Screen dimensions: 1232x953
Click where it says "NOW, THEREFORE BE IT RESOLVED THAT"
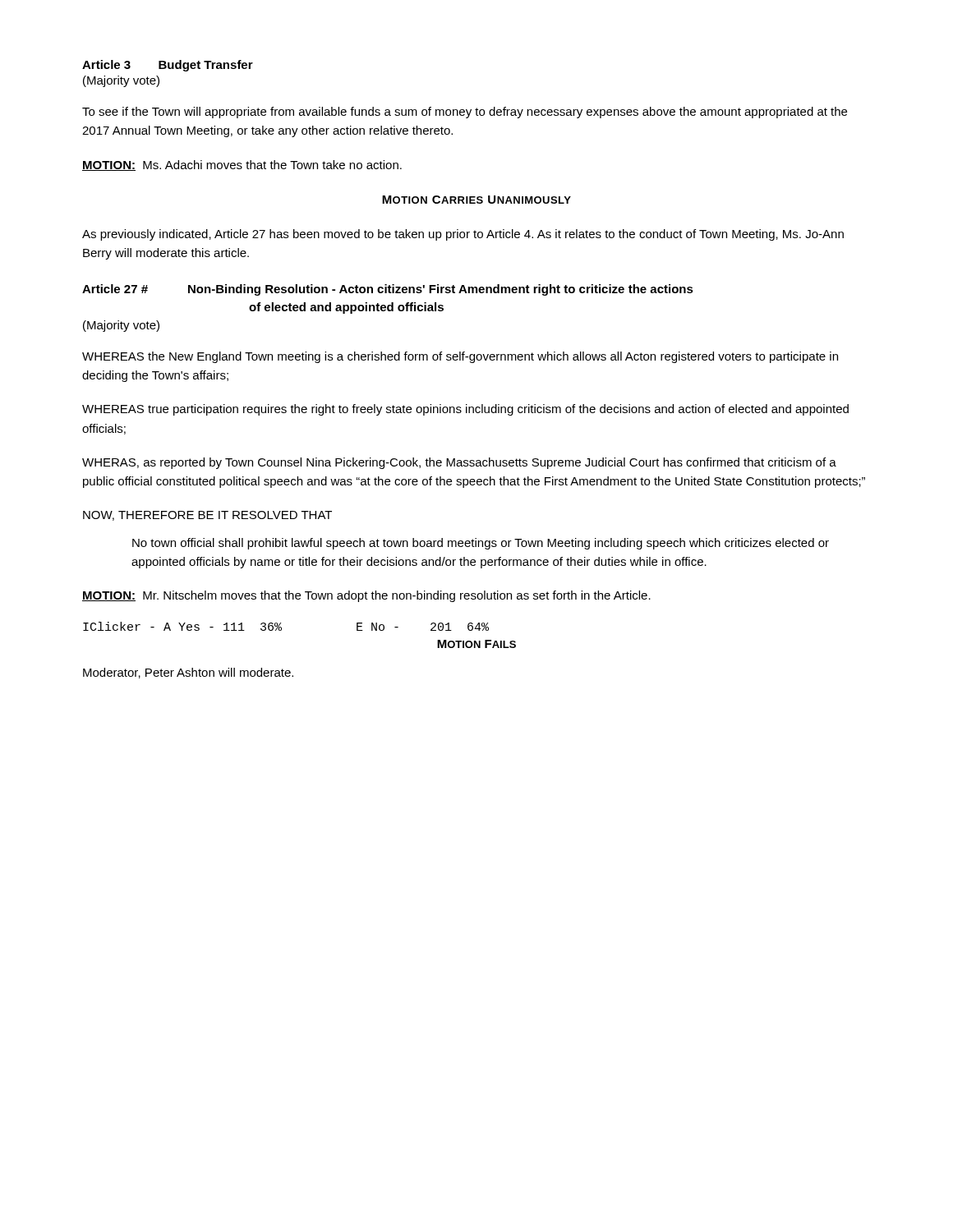click(x=207, y=515)
